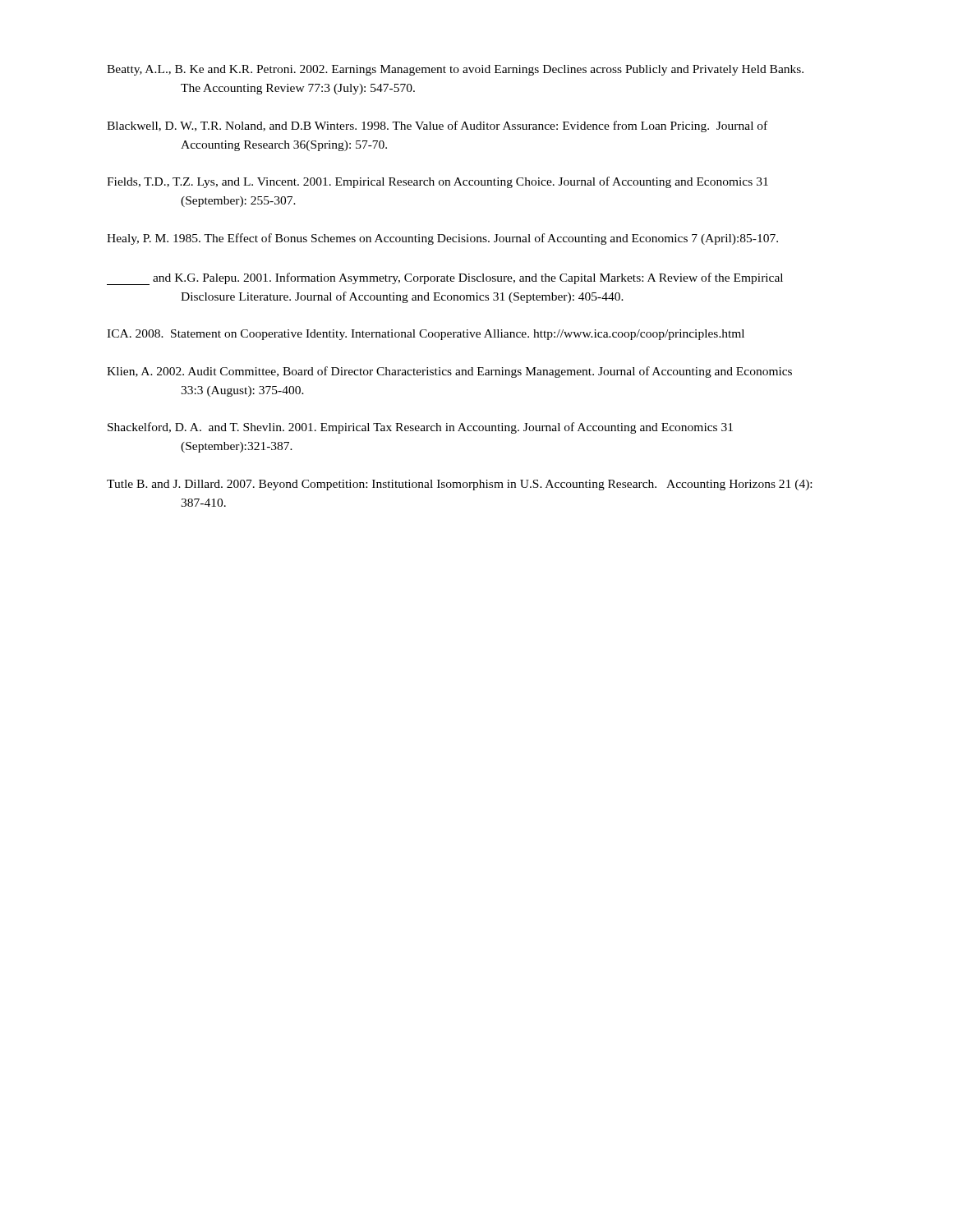Point to the block beginning "ICA. 2008. Statement on"
The width and height of the screenshot is (953, 1232).
click(x=426, y=333)
